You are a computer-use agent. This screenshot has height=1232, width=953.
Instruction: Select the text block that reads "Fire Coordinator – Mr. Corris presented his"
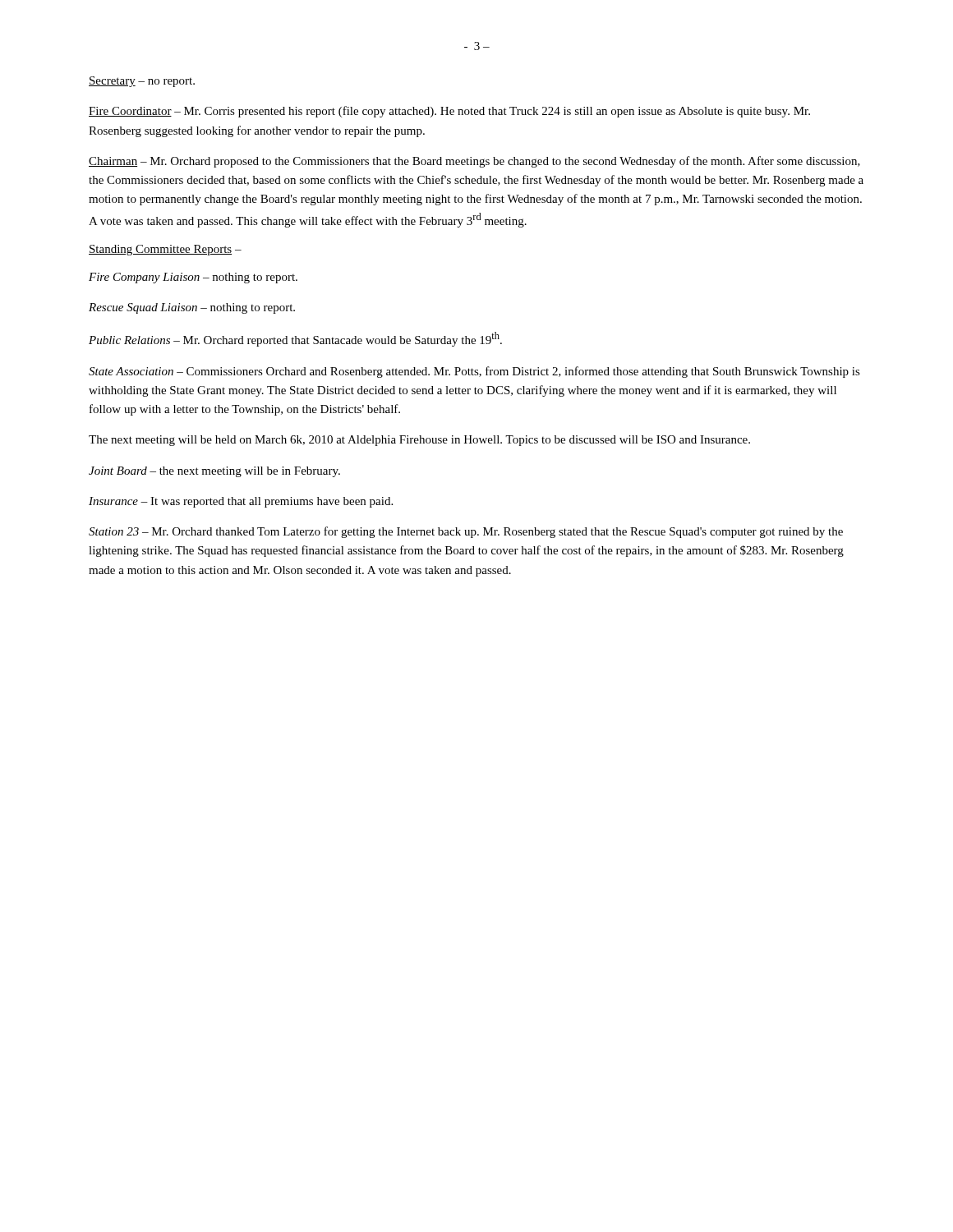pyautogui.click(x=450, y=121)
